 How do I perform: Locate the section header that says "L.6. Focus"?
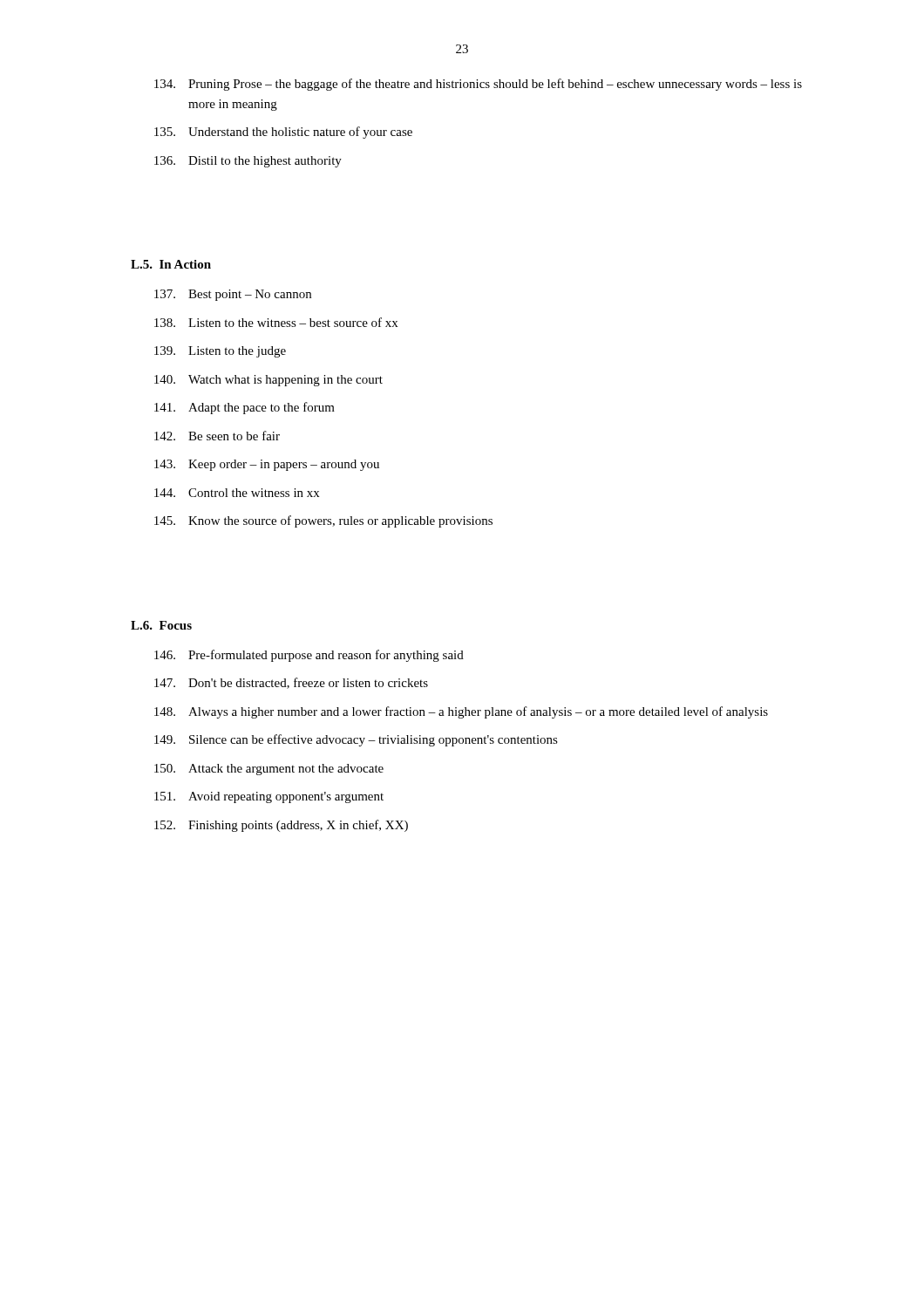[161, 625]
